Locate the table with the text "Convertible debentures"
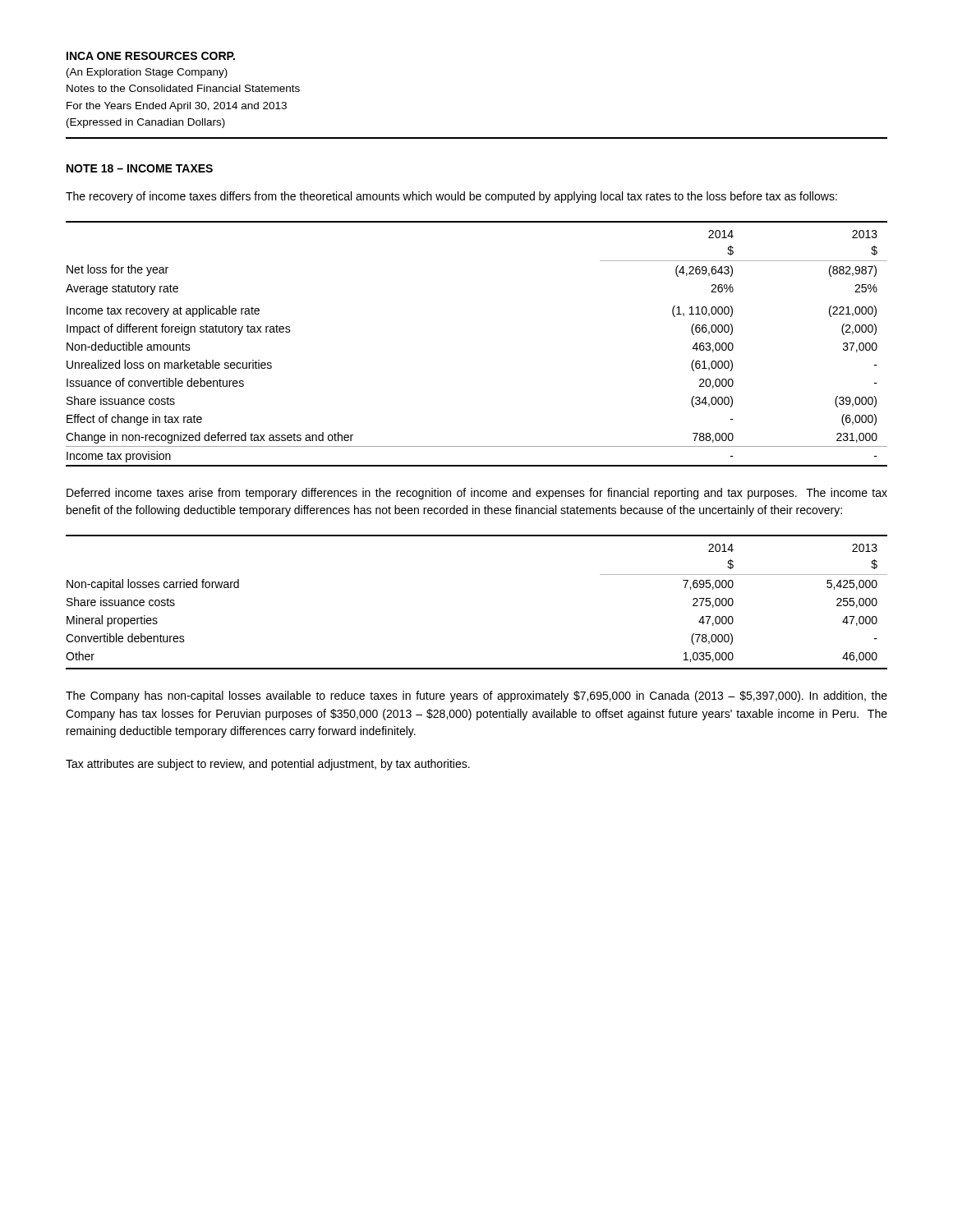This screenshot has width=953, height=1232. (476, 602)
